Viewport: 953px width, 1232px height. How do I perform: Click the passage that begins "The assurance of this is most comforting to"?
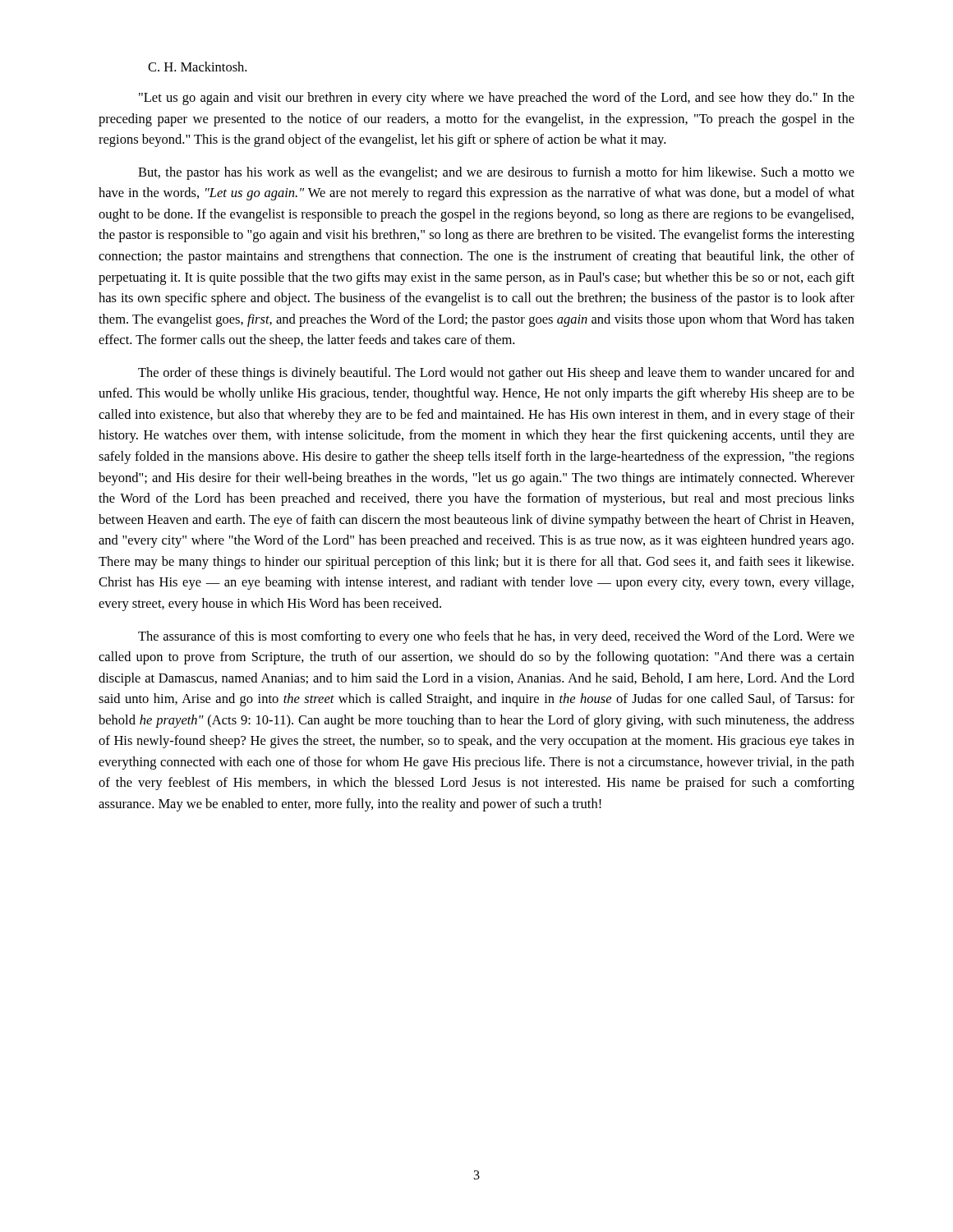pyautogui.click(x=476, y=720)
